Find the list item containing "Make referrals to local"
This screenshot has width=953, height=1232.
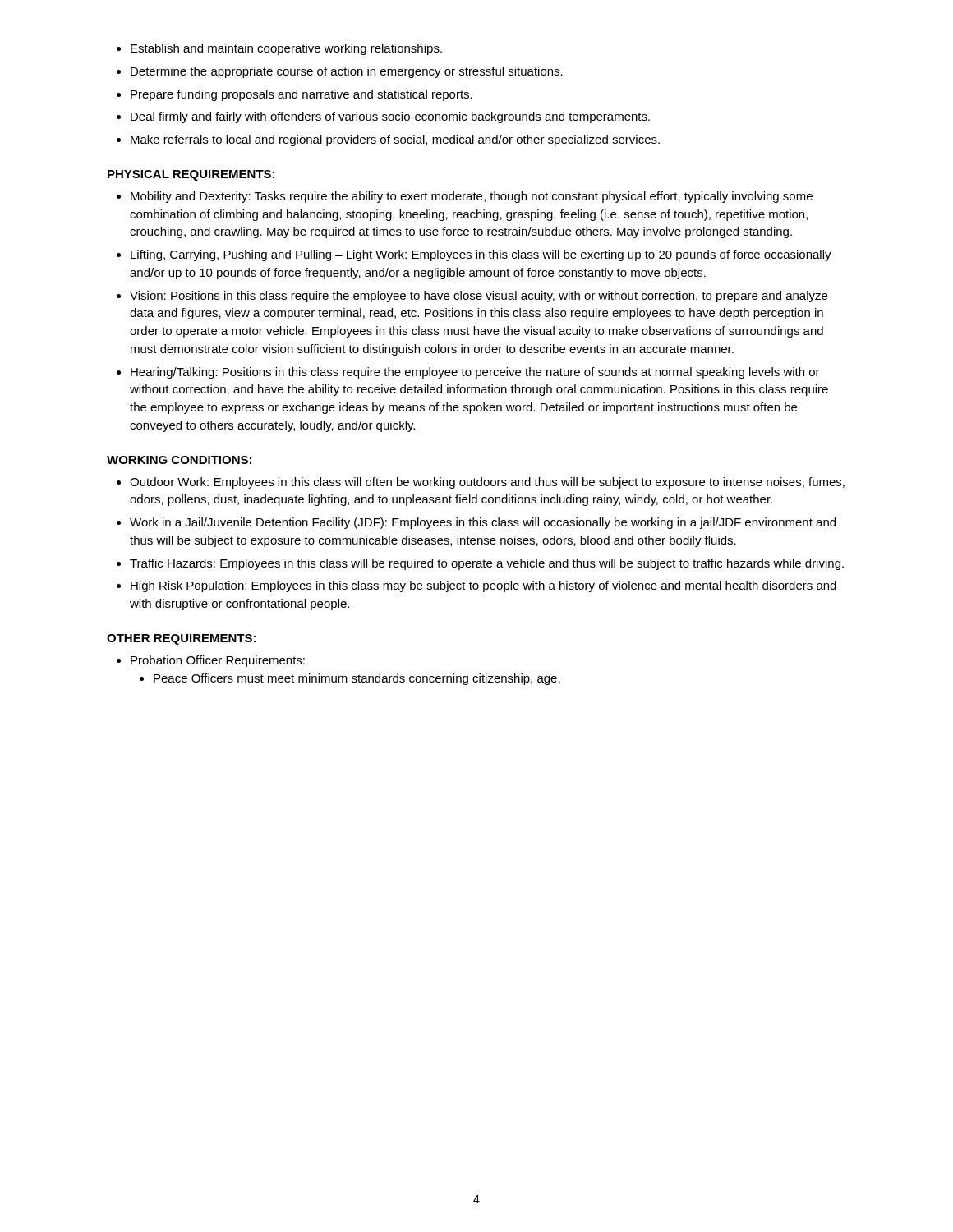[x=488, y=140]
